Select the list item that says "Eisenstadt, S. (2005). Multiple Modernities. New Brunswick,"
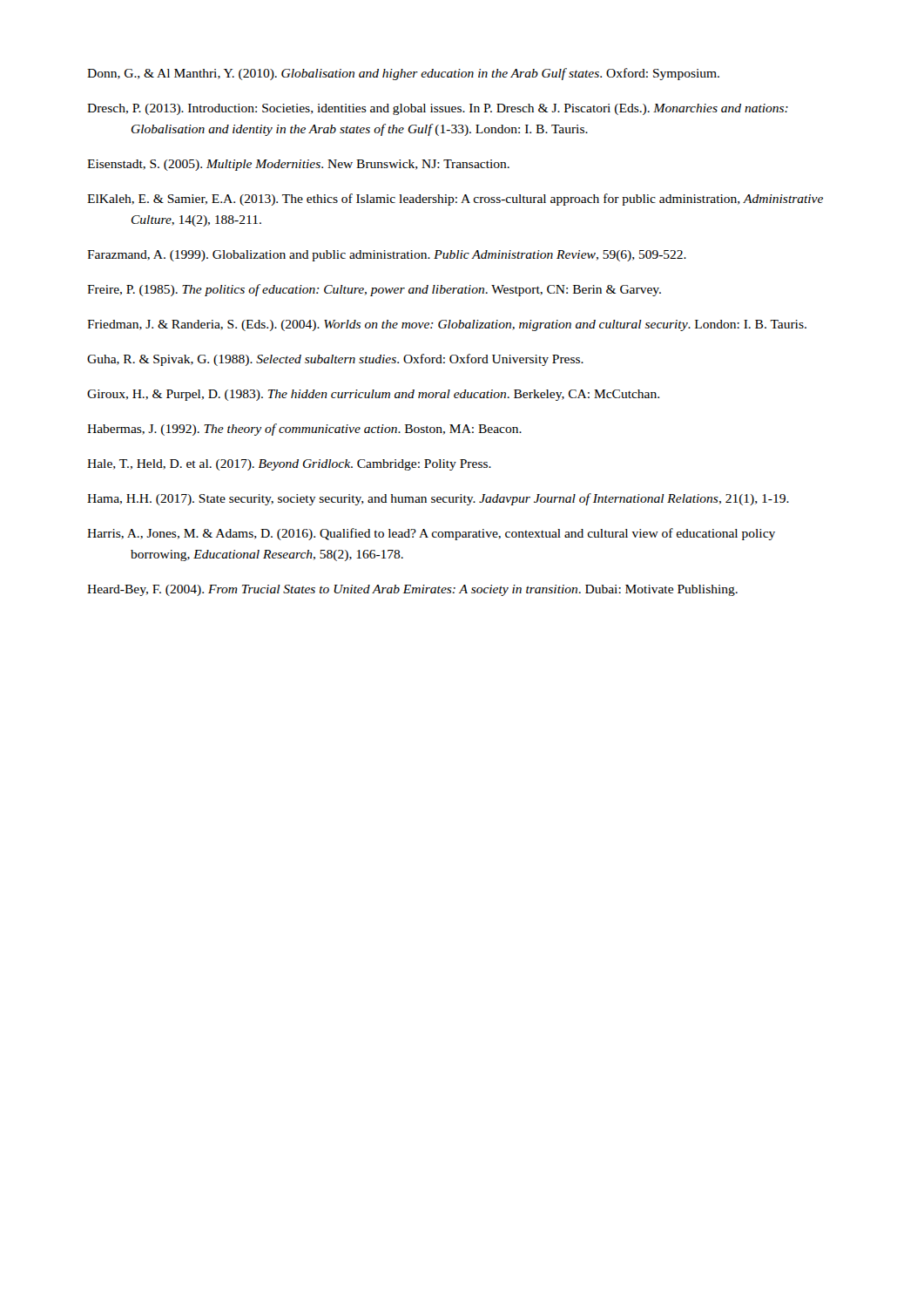Image resolution: width=924 pixels, height=1307 pixels. coord(299,163)
